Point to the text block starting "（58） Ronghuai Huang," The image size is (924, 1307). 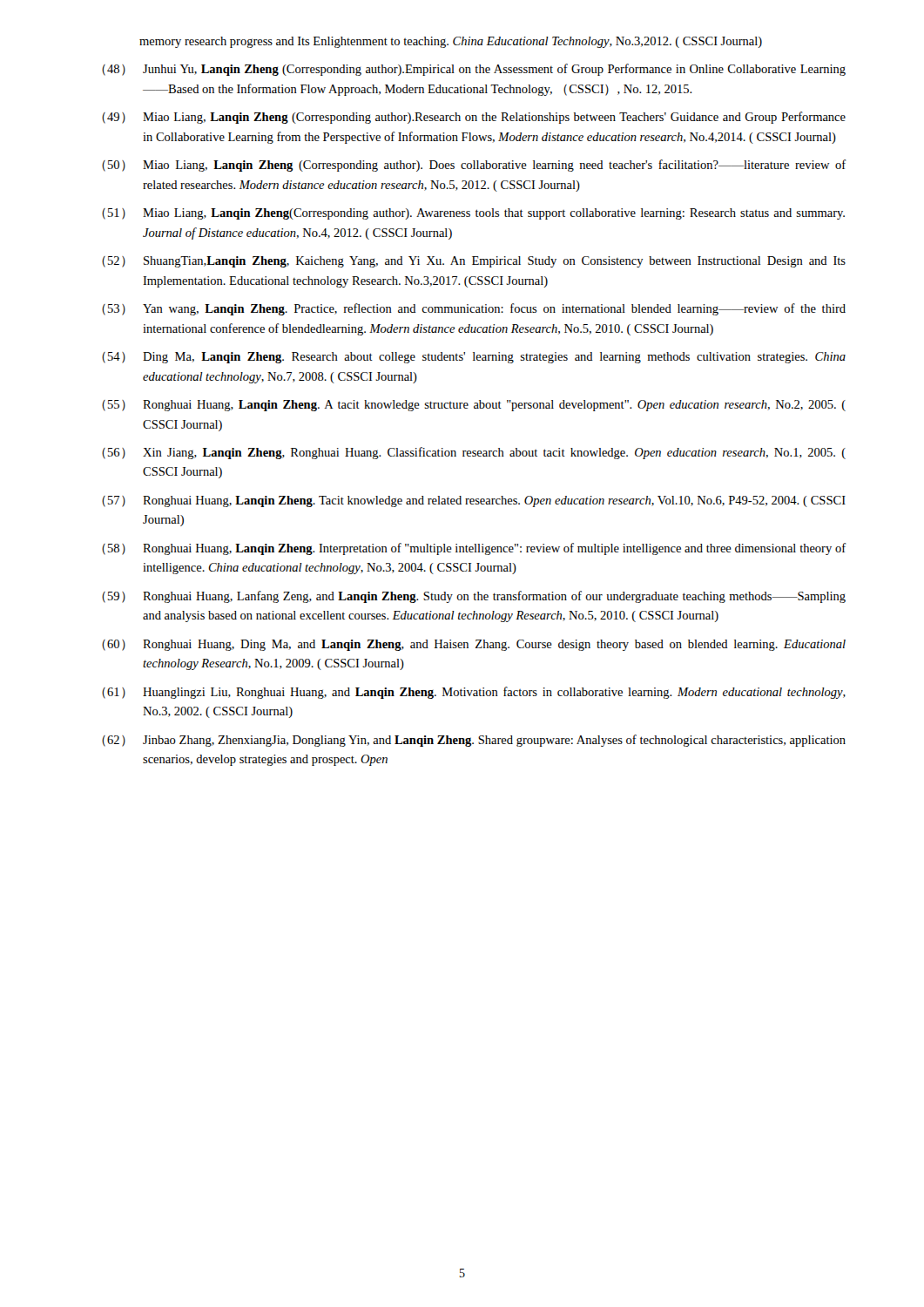[470, 558]
